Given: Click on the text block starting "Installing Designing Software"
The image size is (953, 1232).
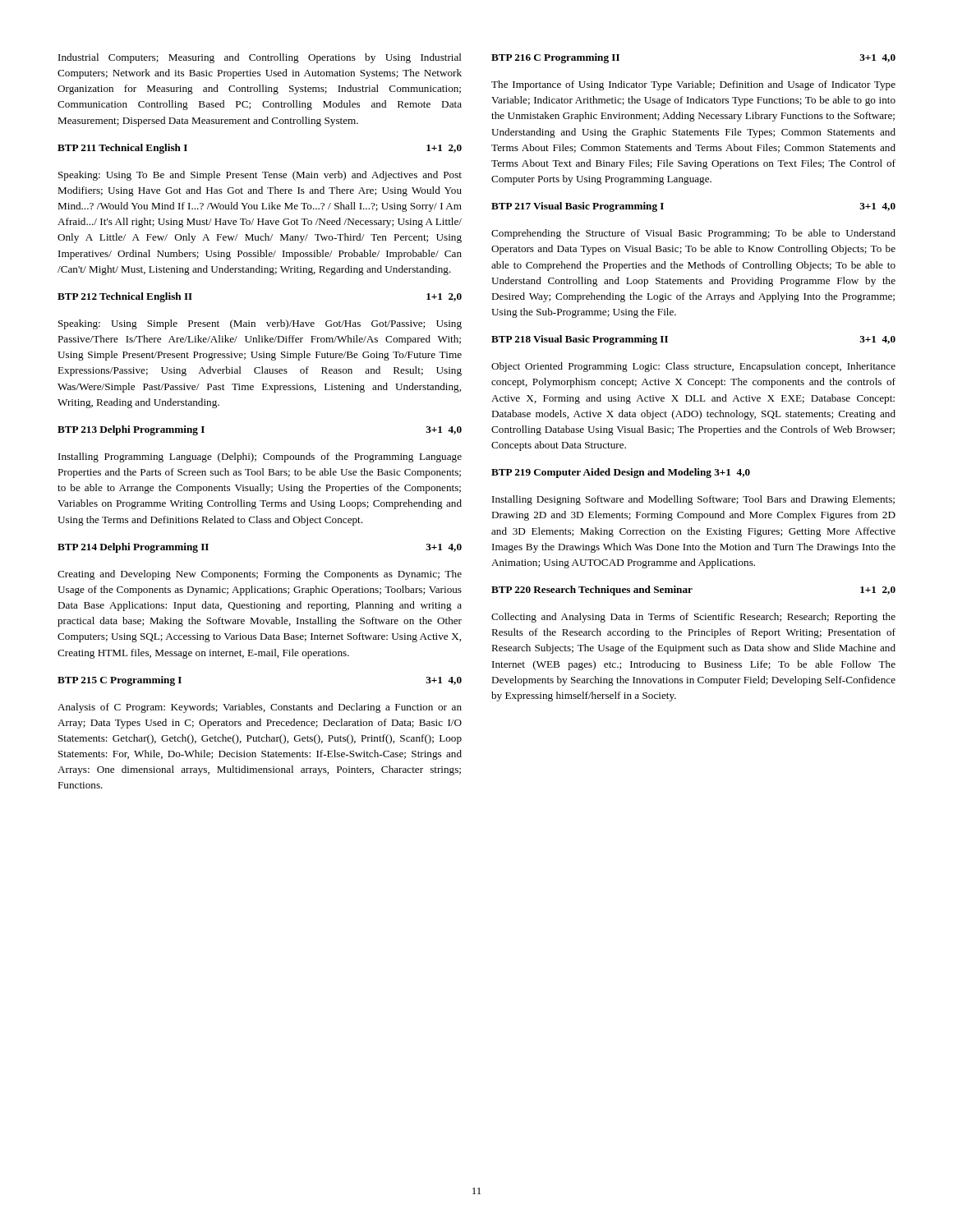Looking at the screenshot, I should click(x=693, y=531).
